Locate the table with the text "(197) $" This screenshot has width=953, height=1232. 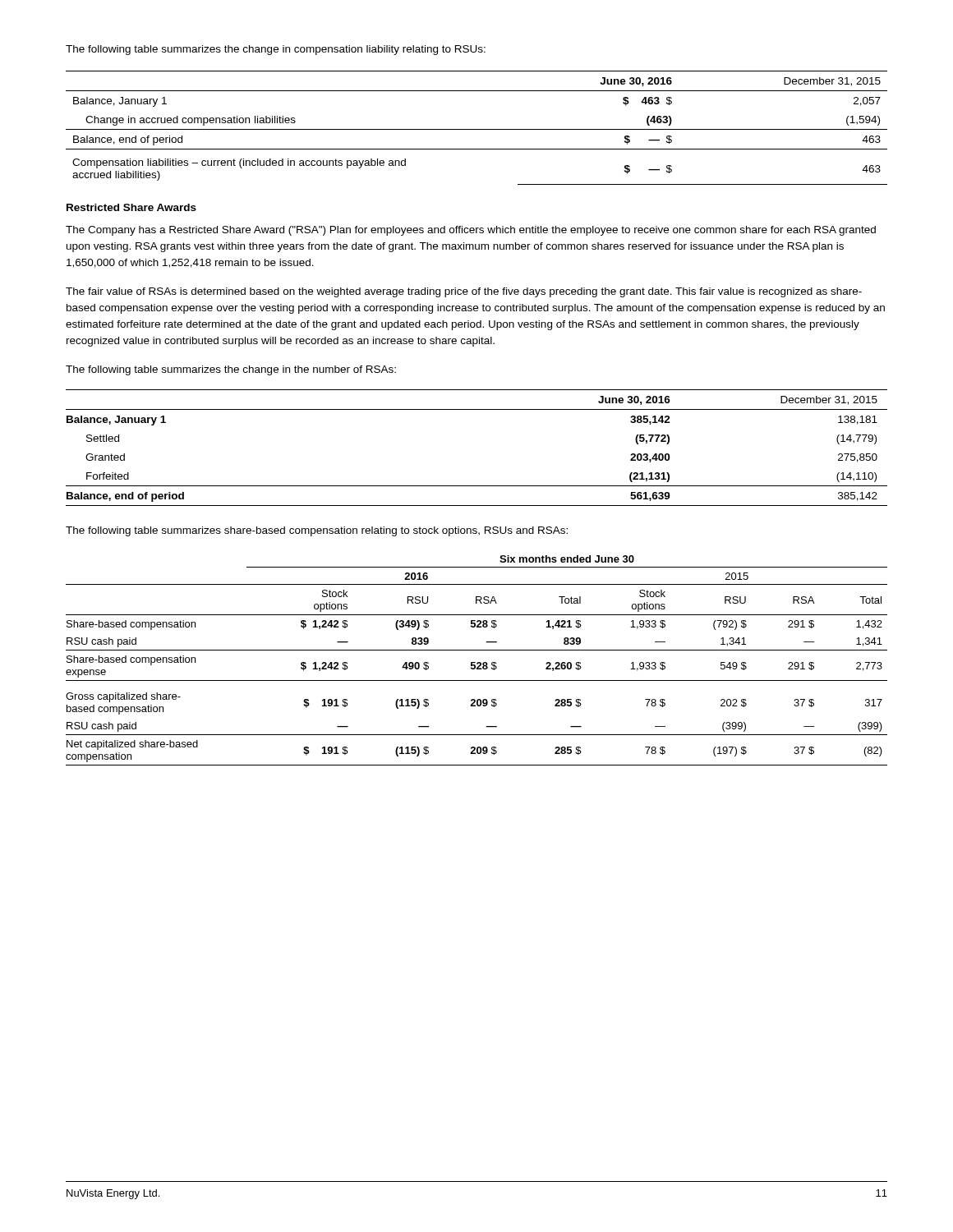[476, 658]
